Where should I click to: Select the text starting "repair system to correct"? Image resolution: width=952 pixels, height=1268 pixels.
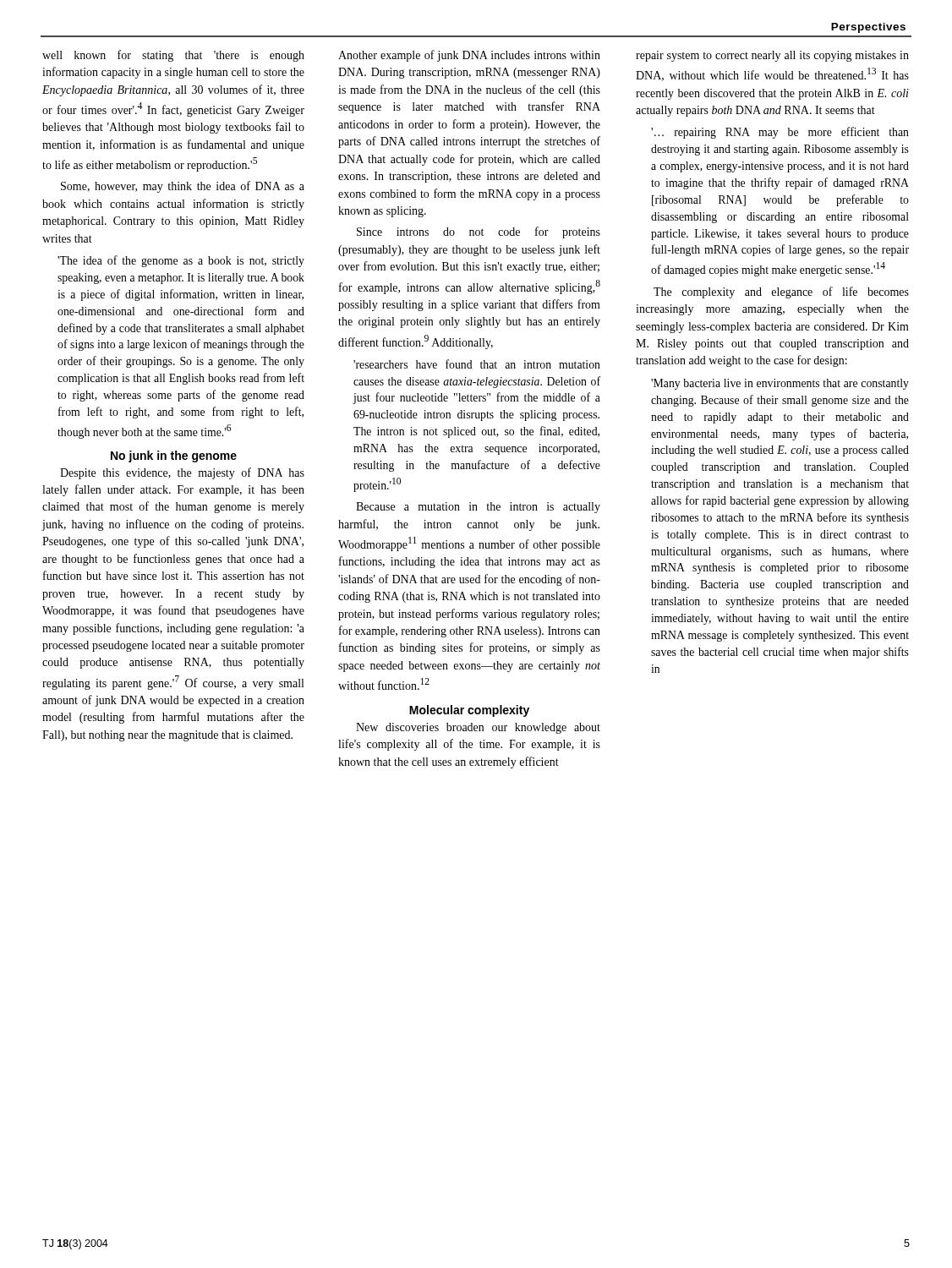pyautogui.click(x=772, y=83)
